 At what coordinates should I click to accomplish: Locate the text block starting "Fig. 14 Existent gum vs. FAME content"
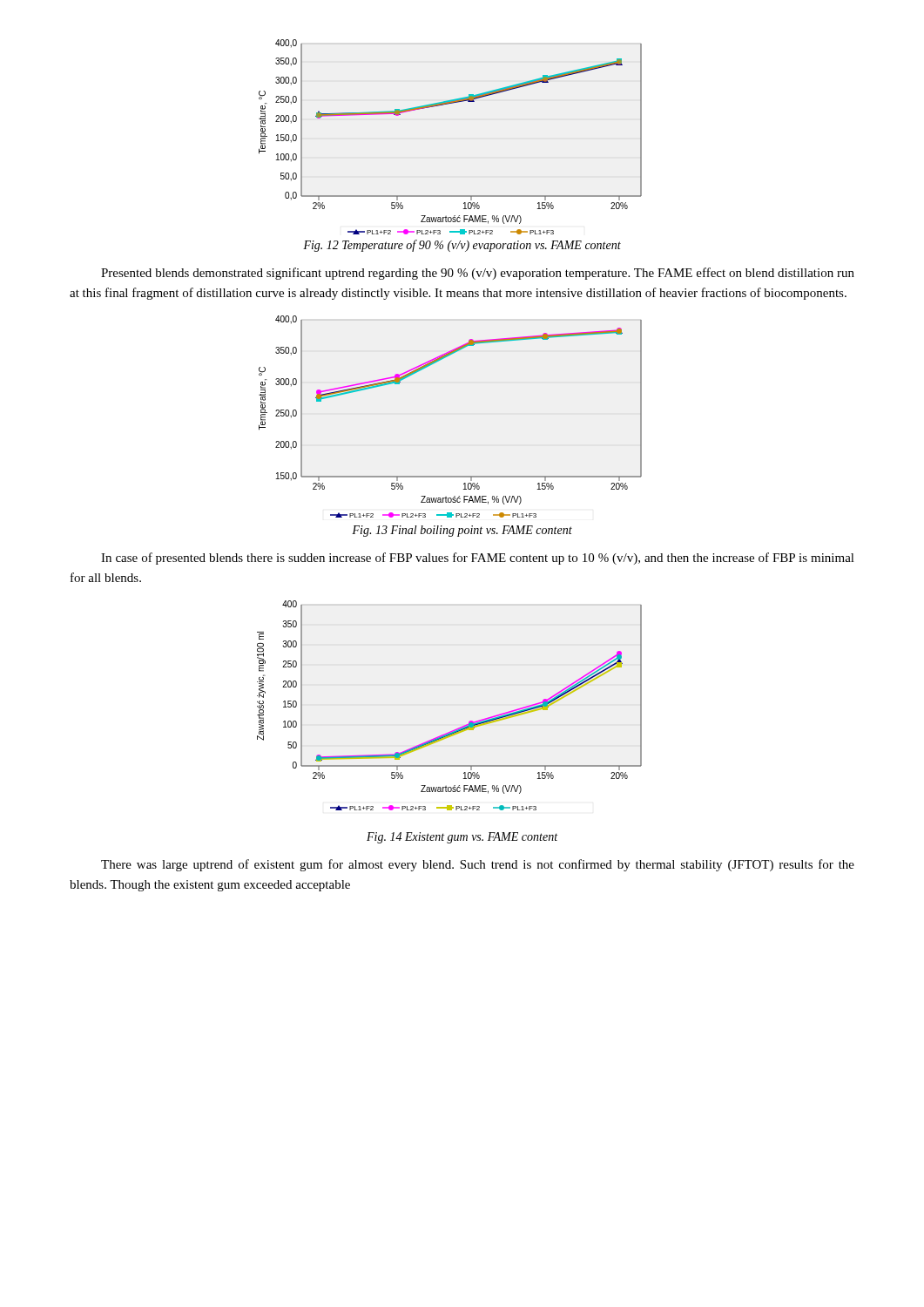click(462, 837)
